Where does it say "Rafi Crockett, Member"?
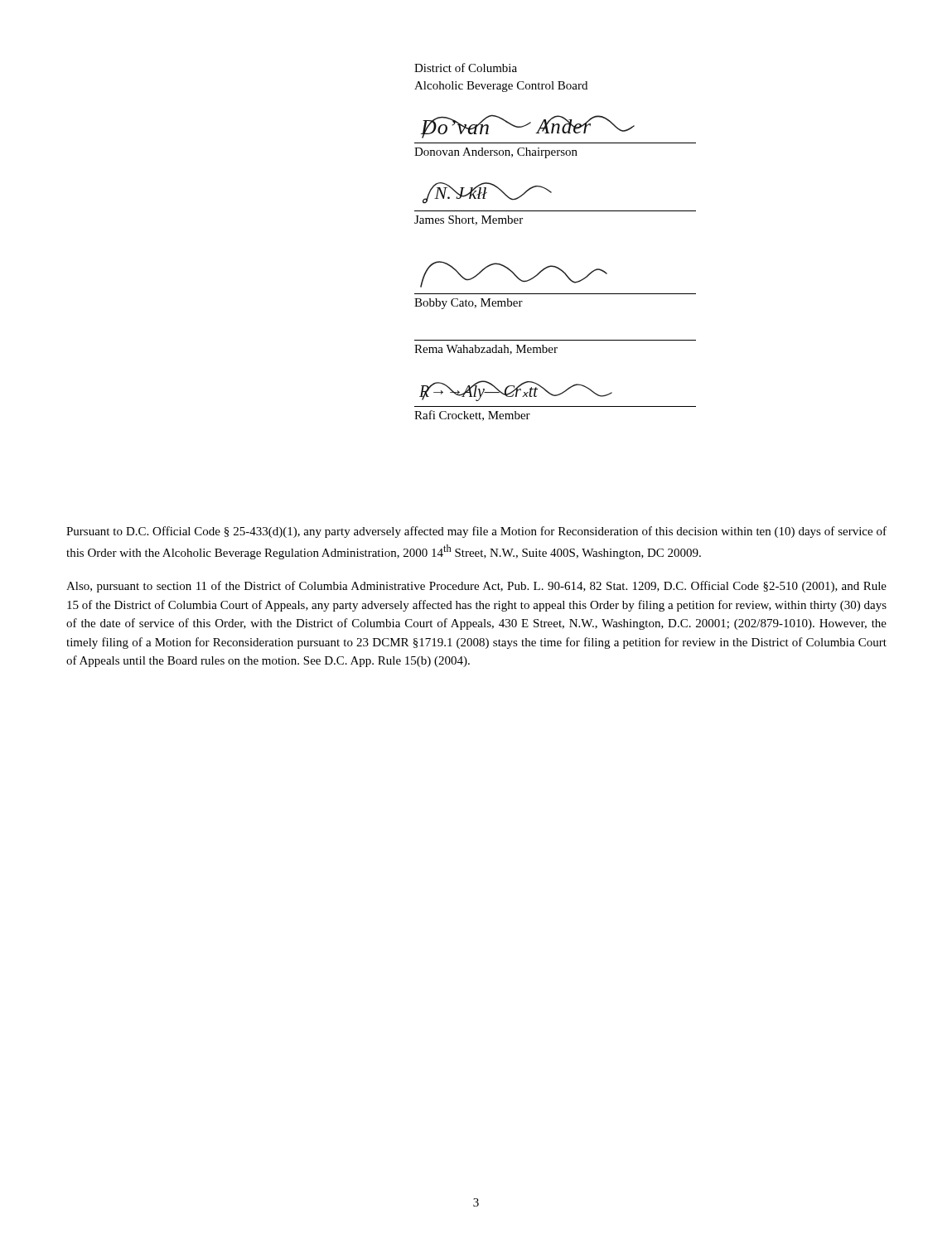This screenshot has width=952, height=1243. [472, 415]
